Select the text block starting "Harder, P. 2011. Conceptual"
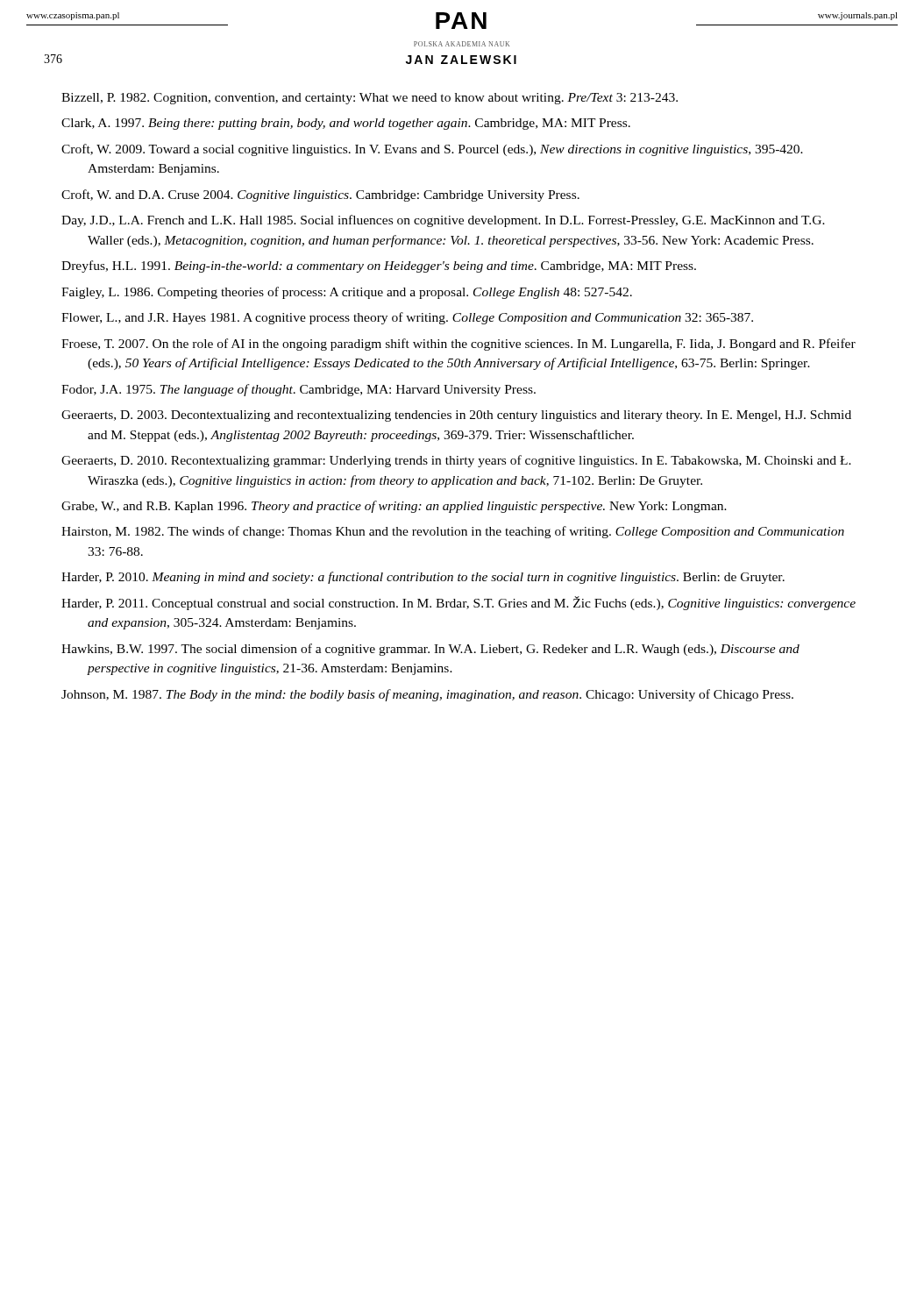Image resolution: width=924 pixels, height=1315 pixels. [458, 612]
